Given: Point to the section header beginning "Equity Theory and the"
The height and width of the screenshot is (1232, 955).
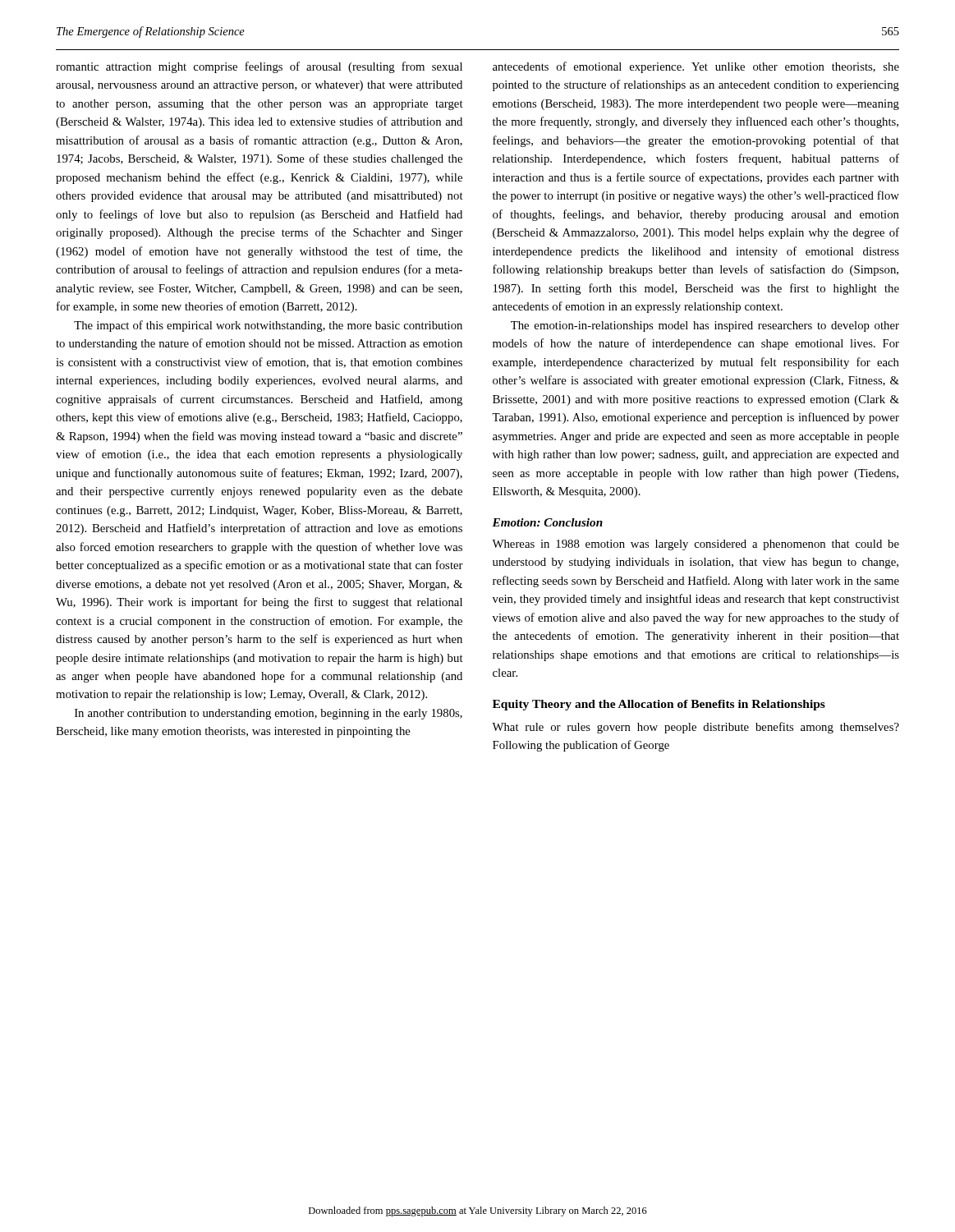Looking at the screenshot, I should 659,703.
